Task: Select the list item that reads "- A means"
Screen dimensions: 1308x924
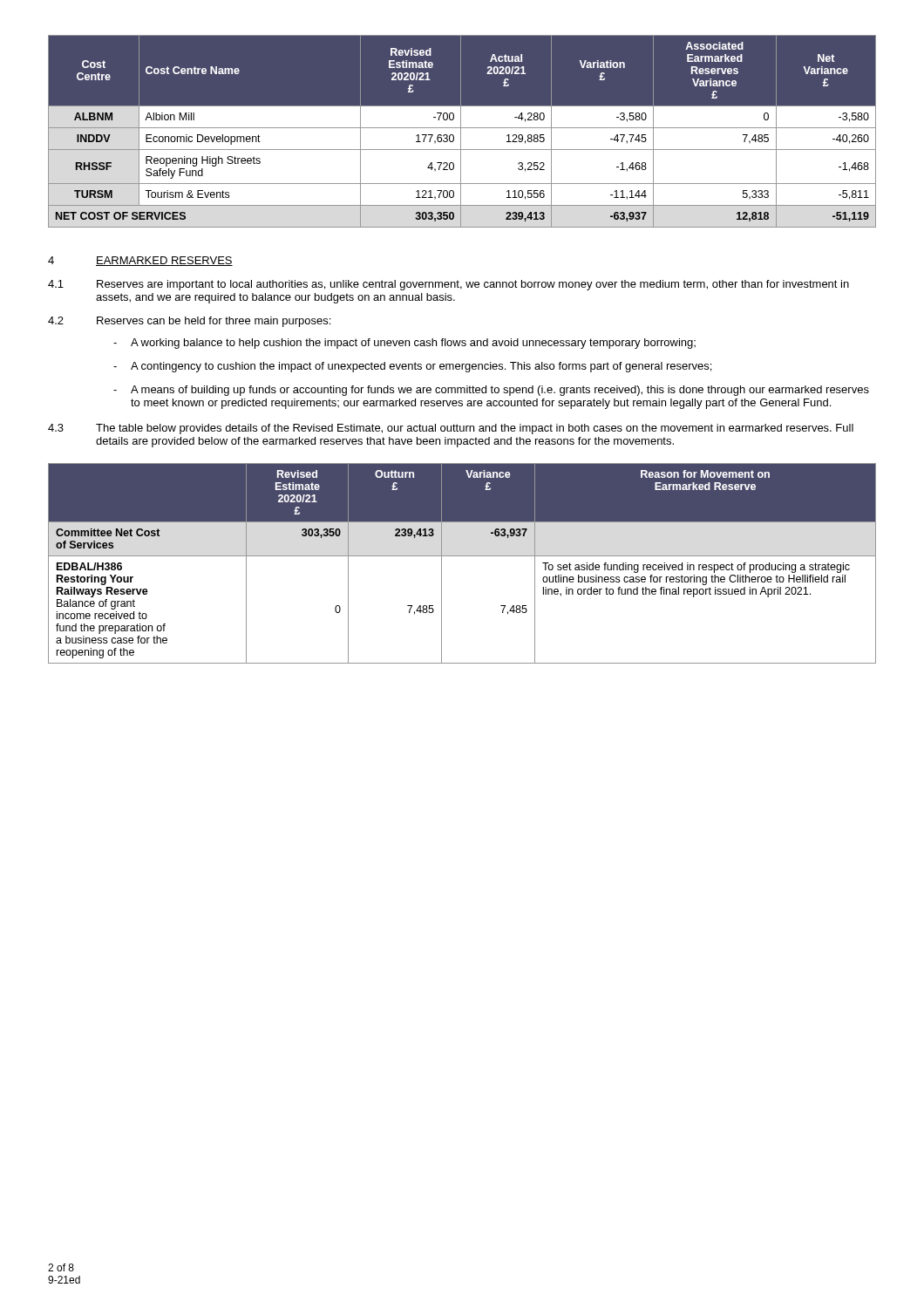Action: pyautogui.click(x=495, y=396)
